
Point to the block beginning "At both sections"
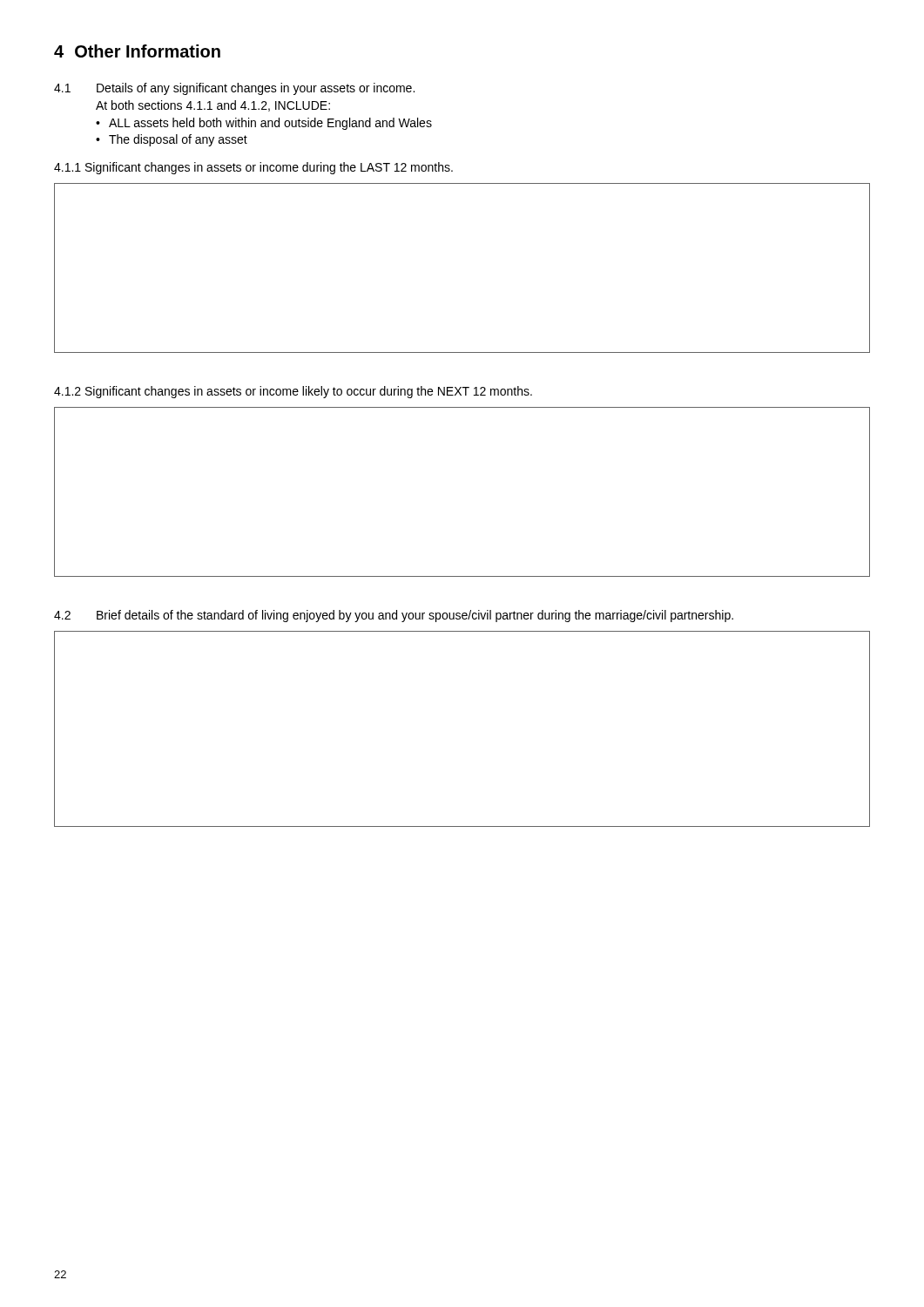coord(213,105)
